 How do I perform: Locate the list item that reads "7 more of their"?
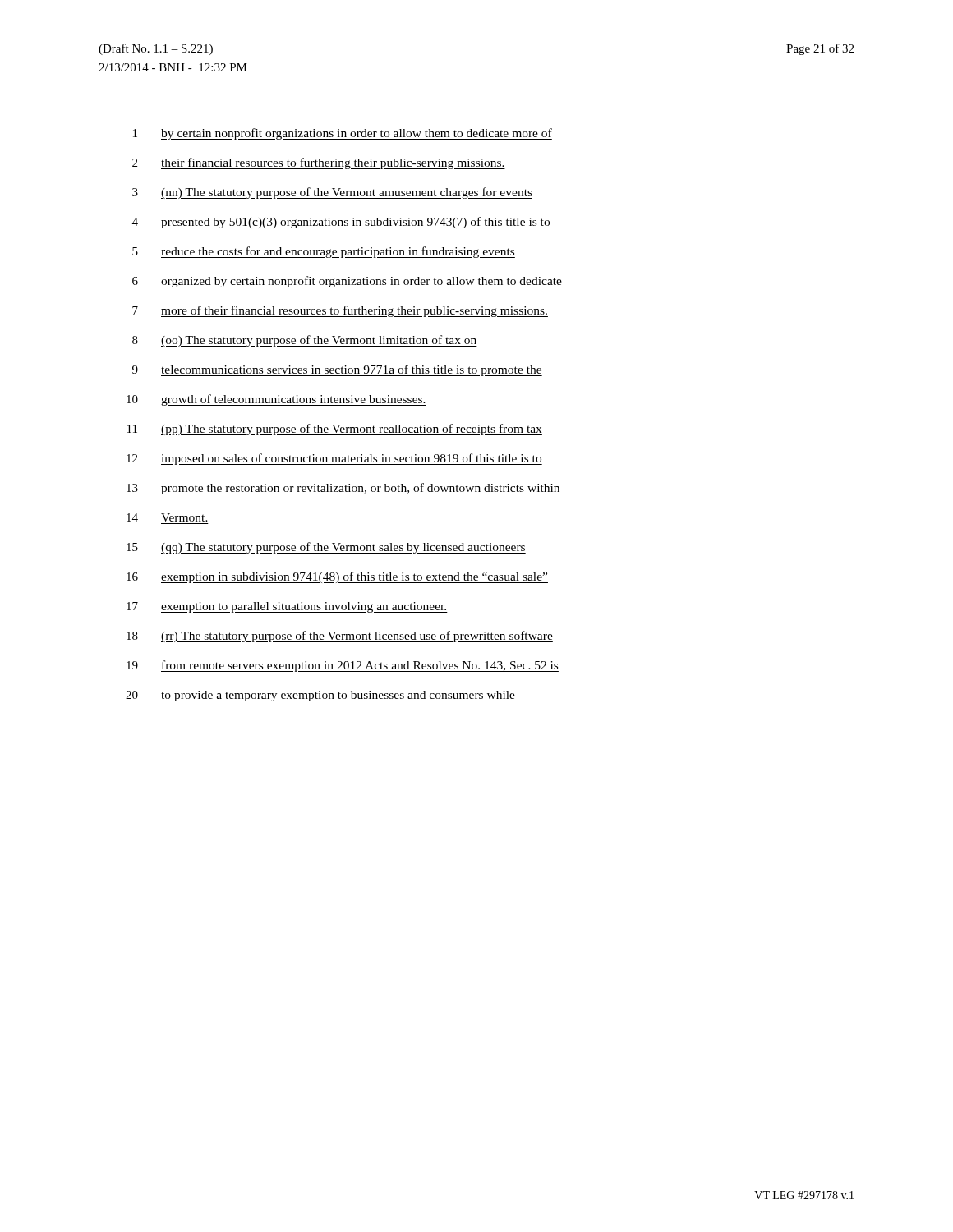point(476,309)
